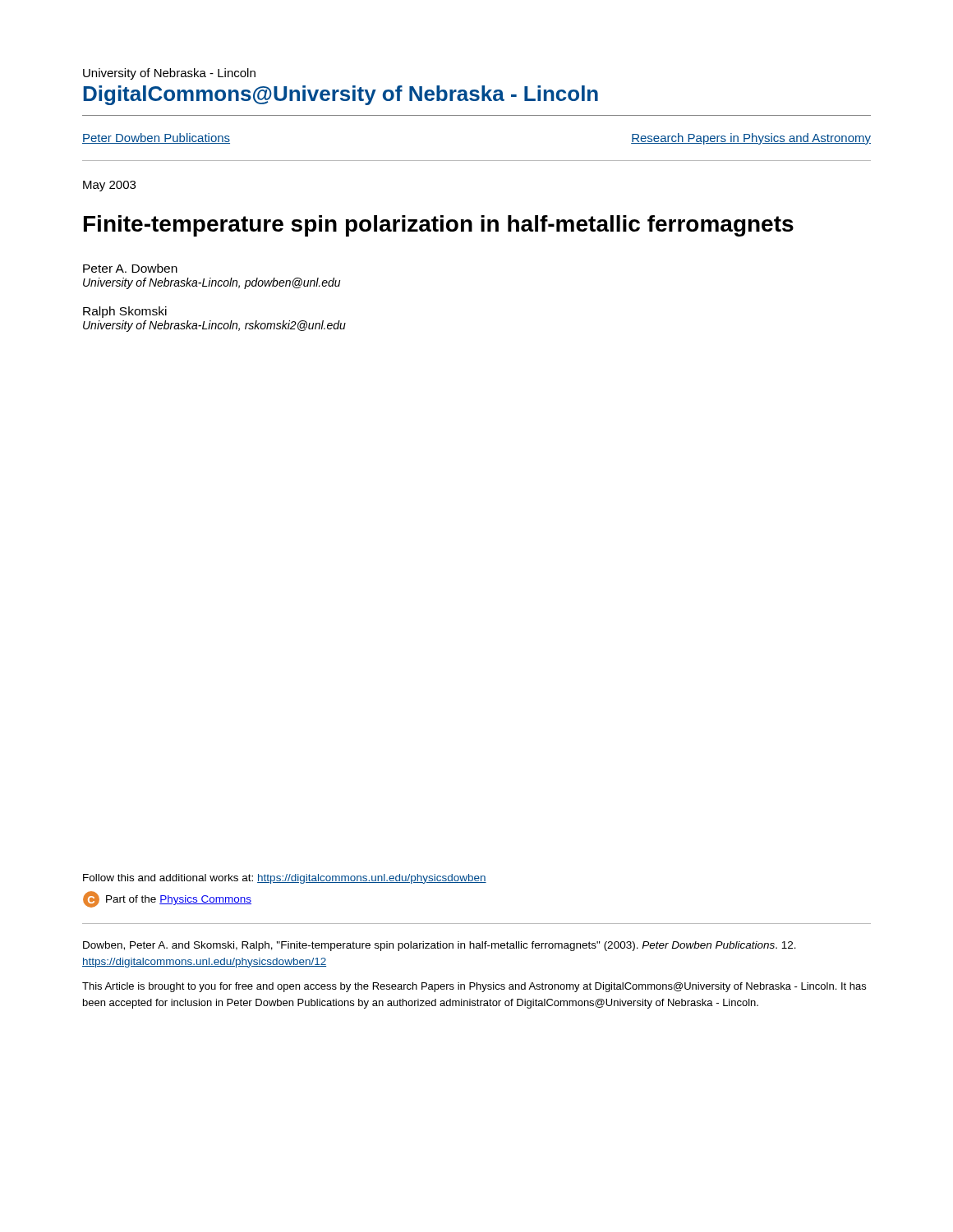Viewport: 953px width, 1232px height.
Task: Point to the passage starting "Peter A. Dowben University of"
Action: pos(130,268)
